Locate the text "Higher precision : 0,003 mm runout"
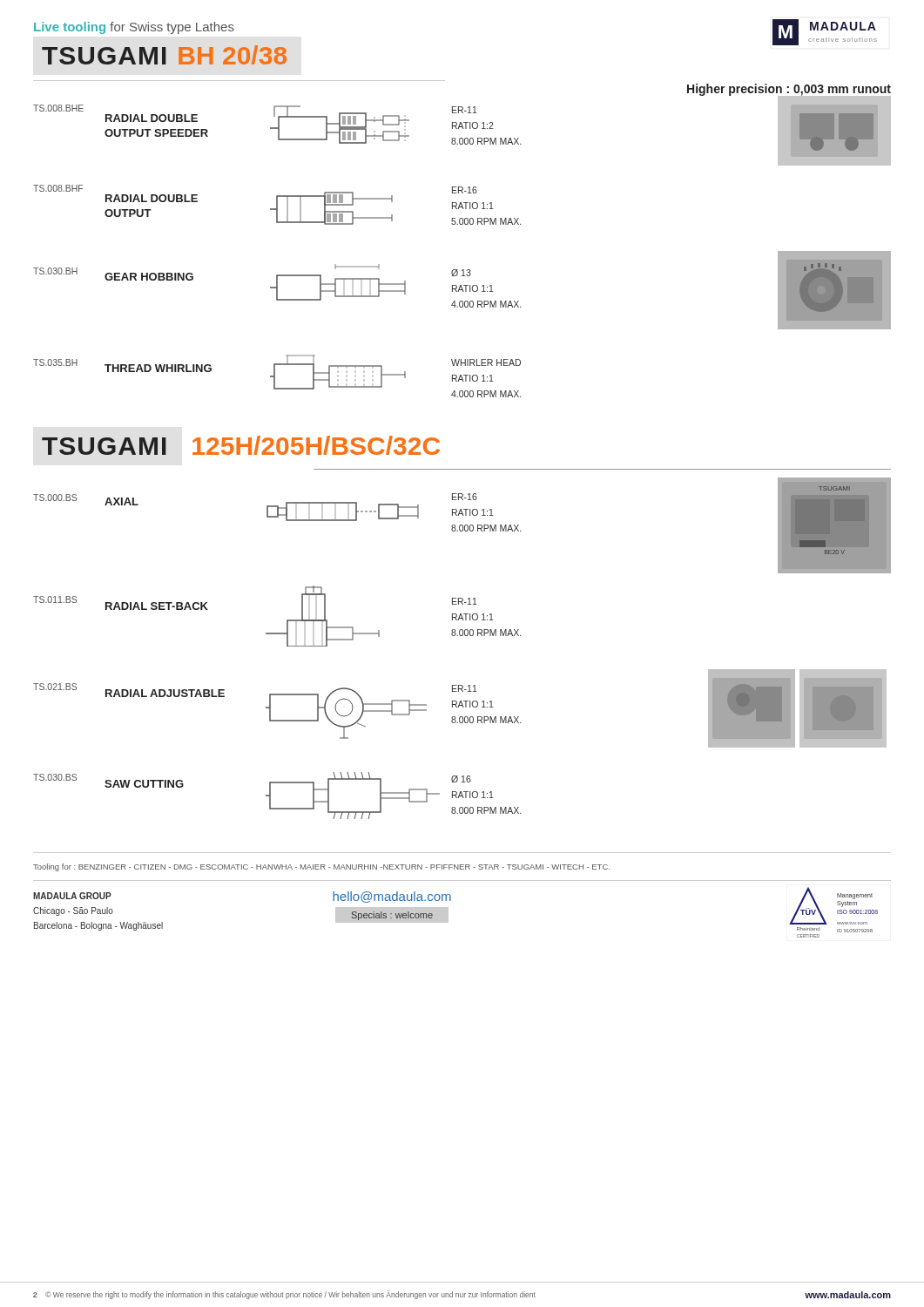Image resolution: width=924 pixels, height=1307 pixels. click(x=789, y=89)
